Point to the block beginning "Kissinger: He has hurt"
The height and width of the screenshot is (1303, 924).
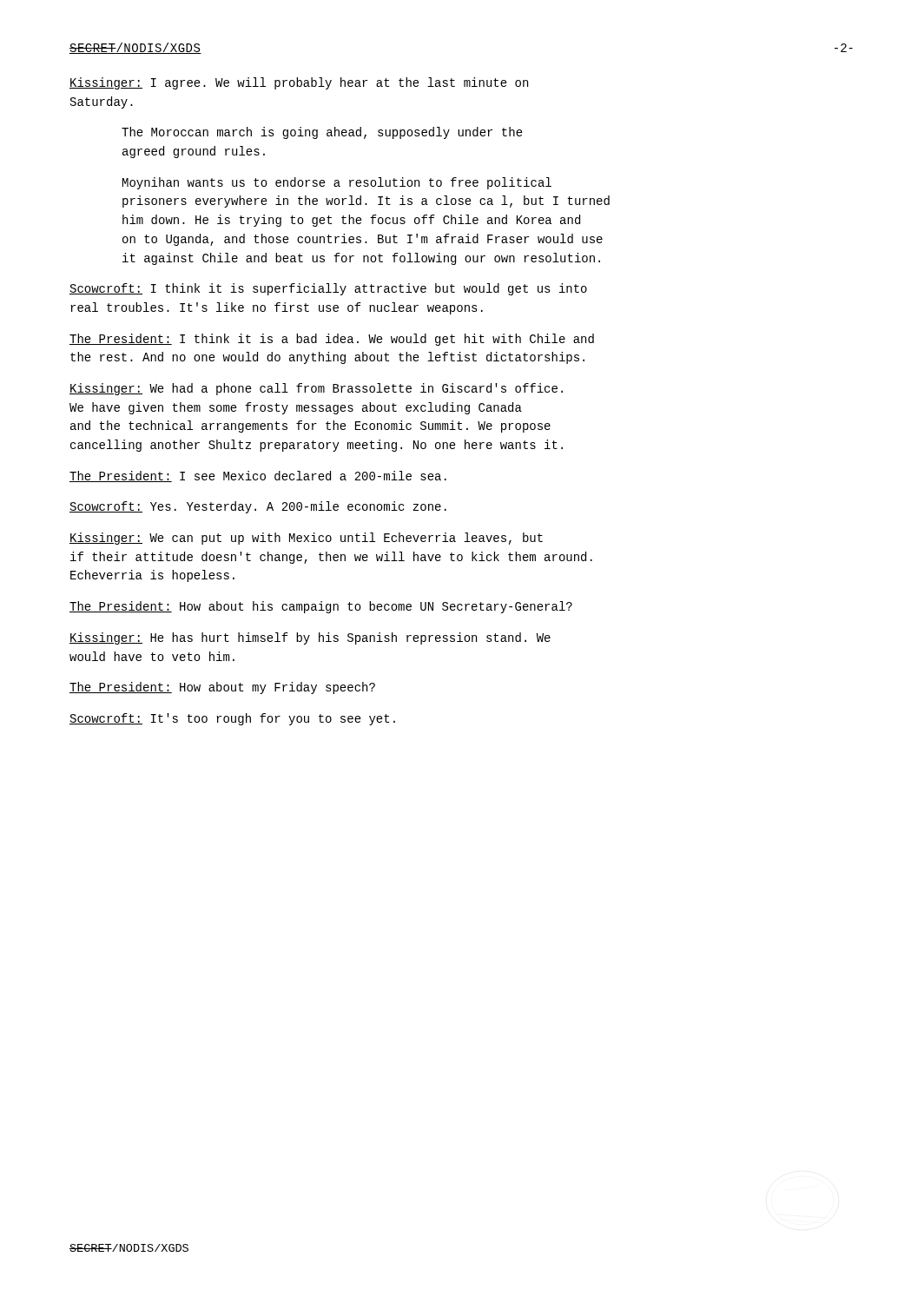click(x=310, y=648)
